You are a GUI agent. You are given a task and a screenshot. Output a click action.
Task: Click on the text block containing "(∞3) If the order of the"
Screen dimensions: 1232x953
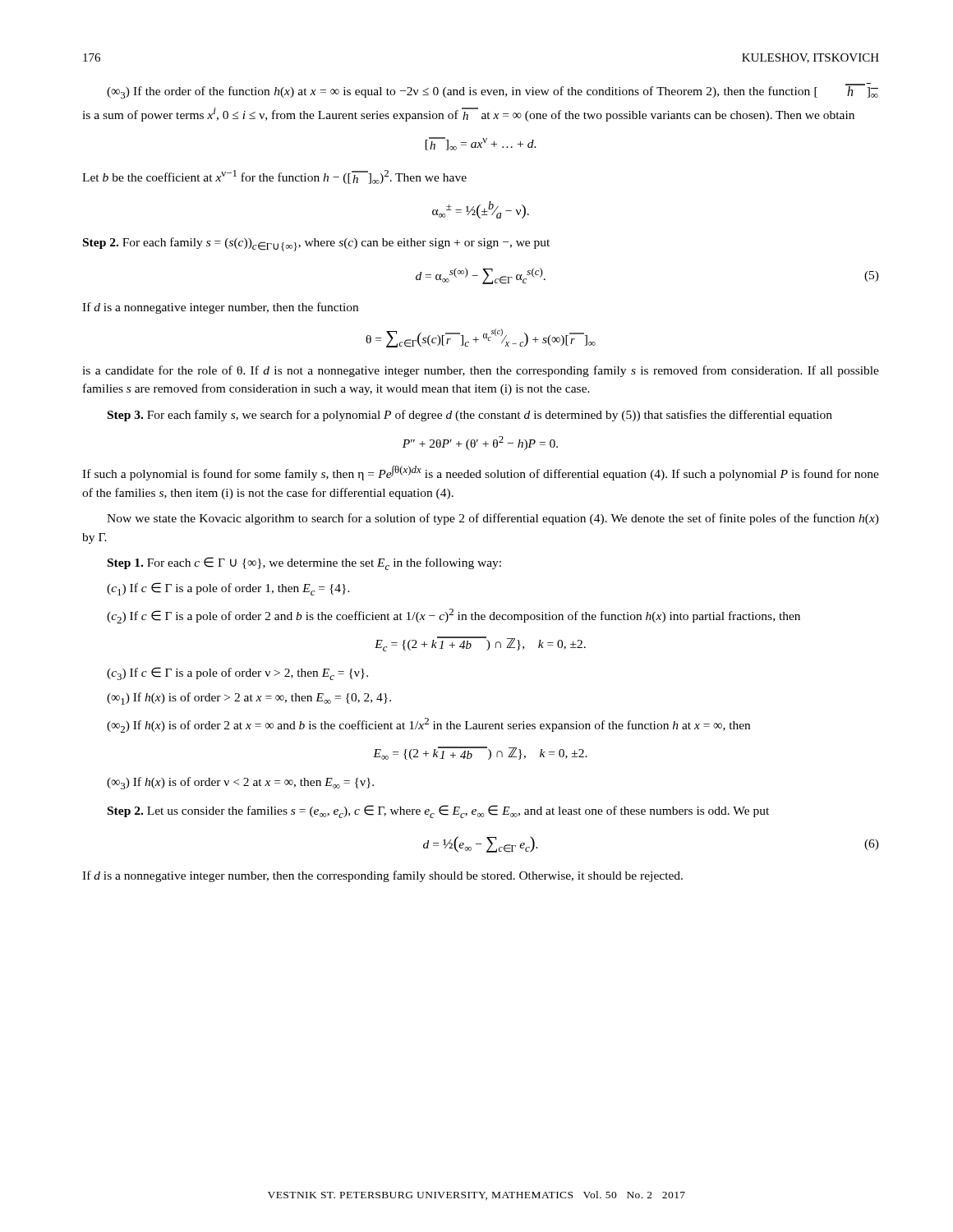tap(481, 103)
